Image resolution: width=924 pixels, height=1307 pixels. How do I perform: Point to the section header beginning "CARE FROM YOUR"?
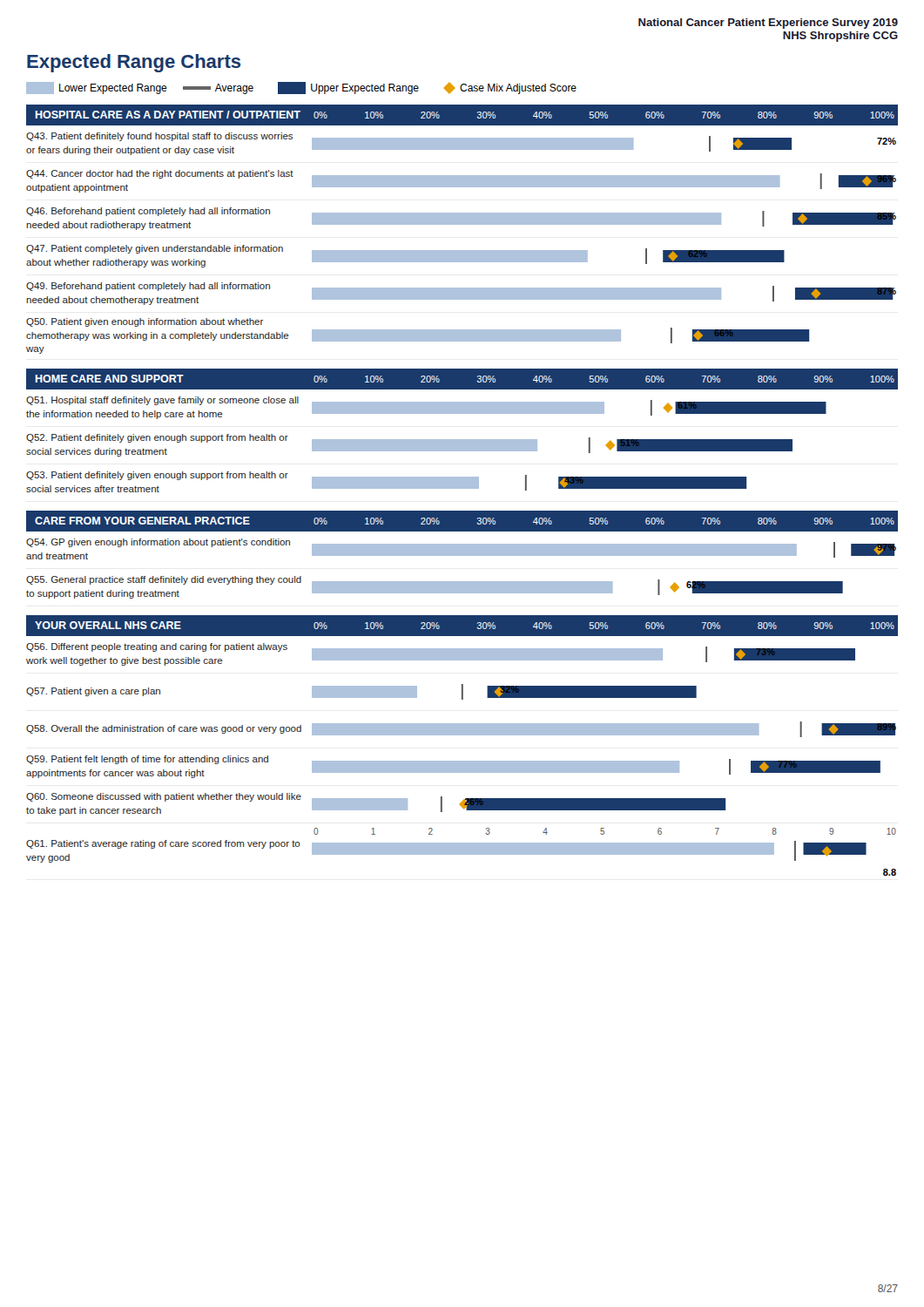466,521
